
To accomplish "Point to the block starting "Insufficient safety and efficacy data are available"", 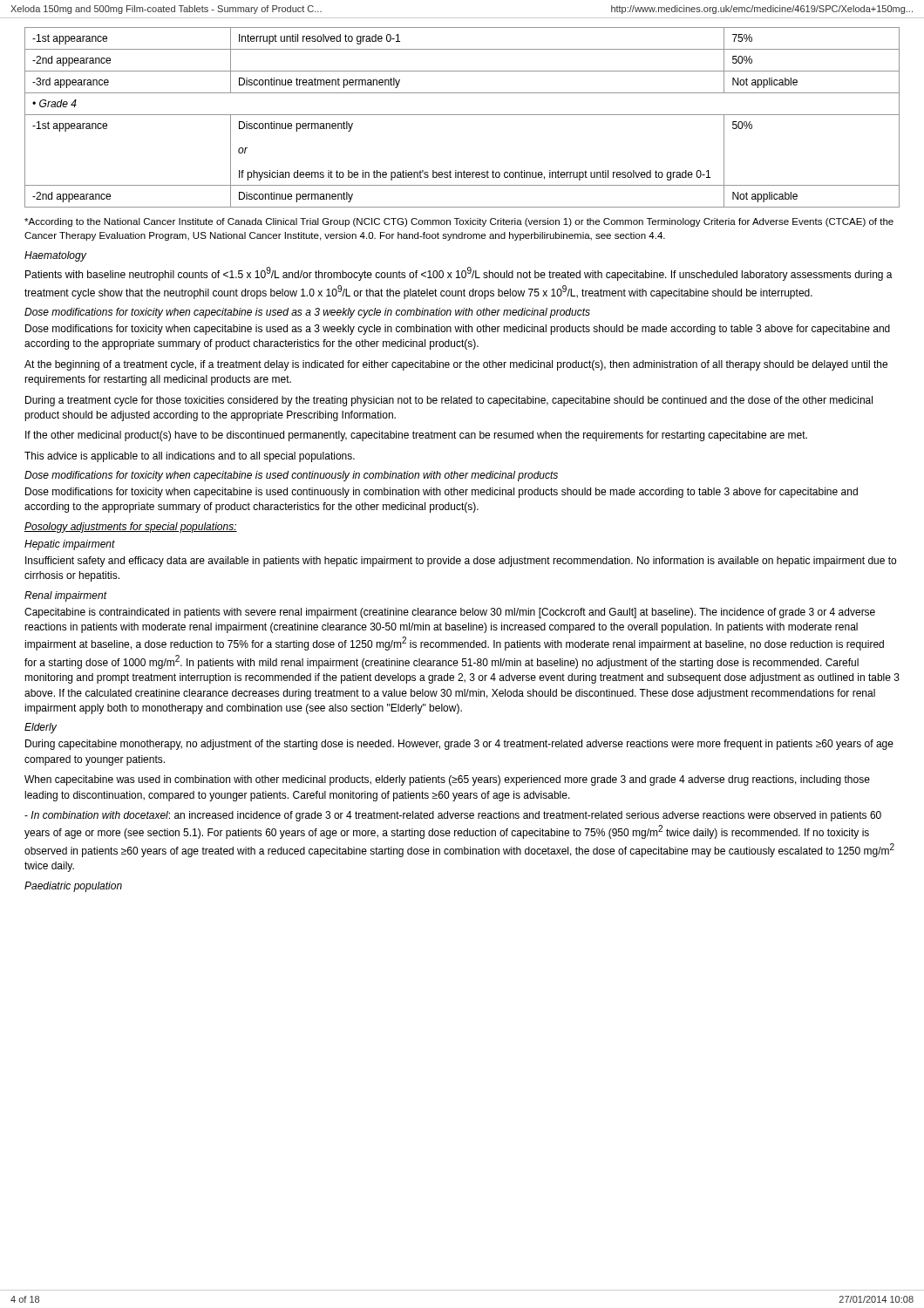I will point(461,568).
